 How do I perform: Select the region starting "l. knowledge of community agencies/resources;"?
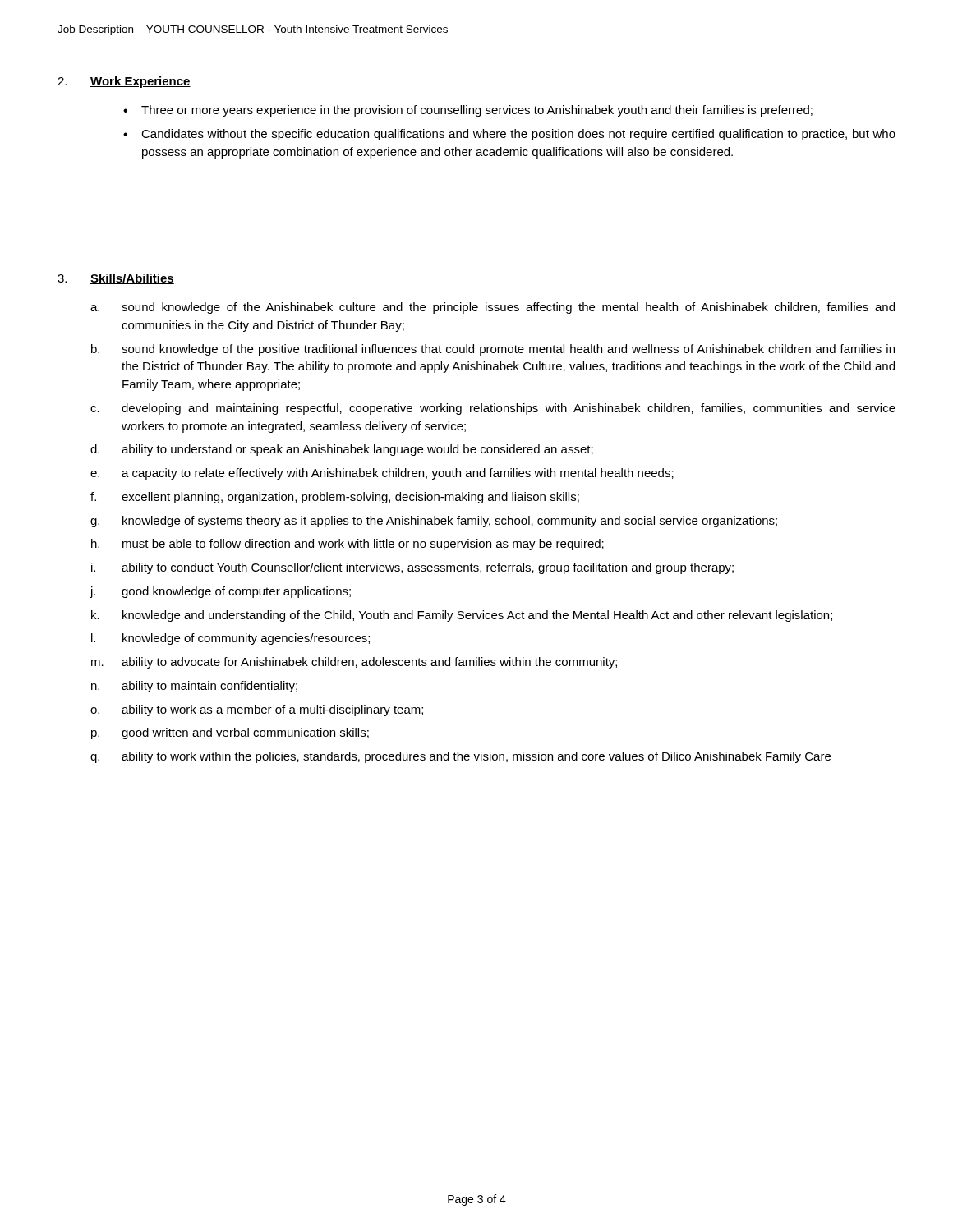tap(230, 639)
